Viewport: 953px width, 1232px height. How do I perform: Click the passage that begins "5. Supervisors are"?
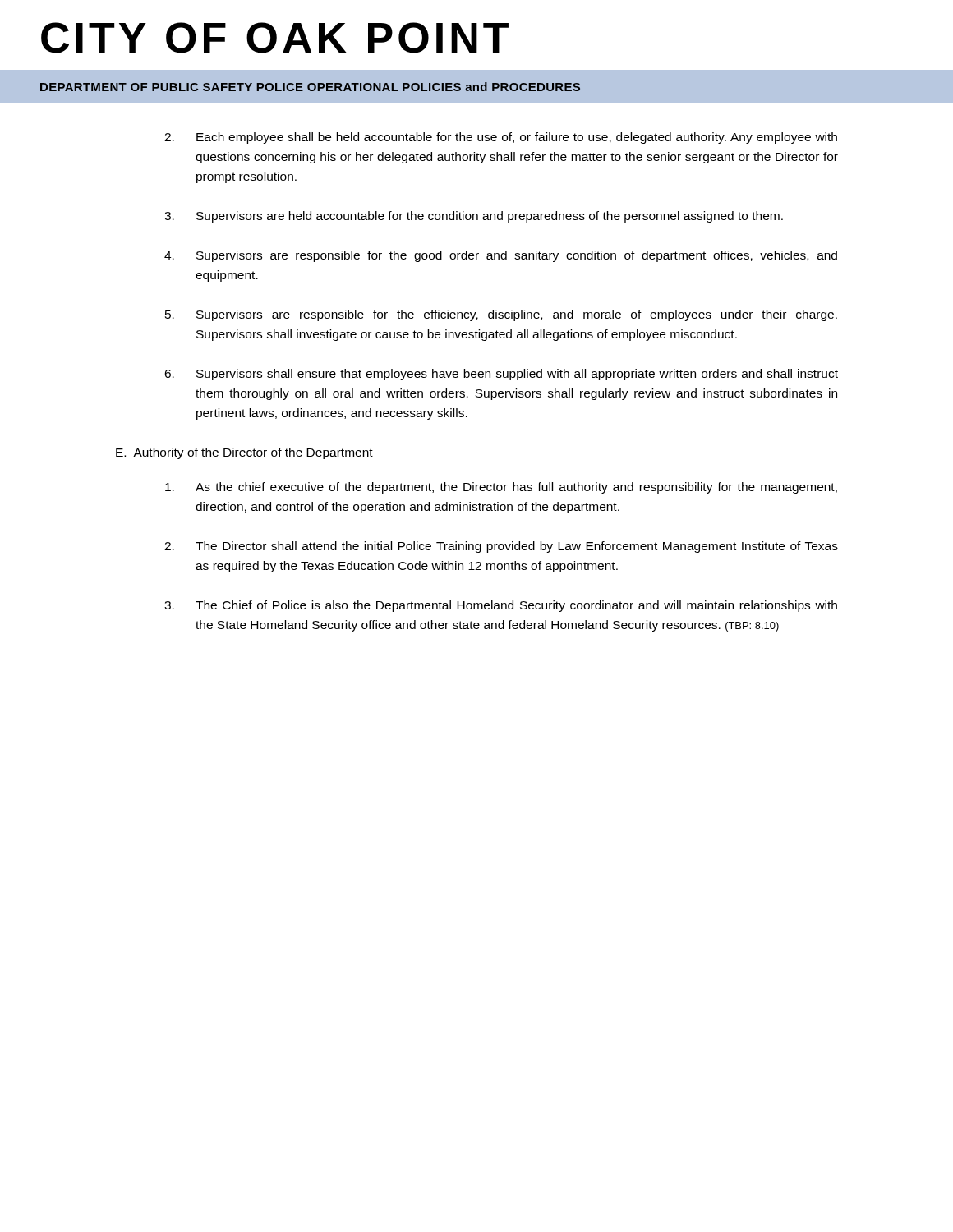point(501,325)
